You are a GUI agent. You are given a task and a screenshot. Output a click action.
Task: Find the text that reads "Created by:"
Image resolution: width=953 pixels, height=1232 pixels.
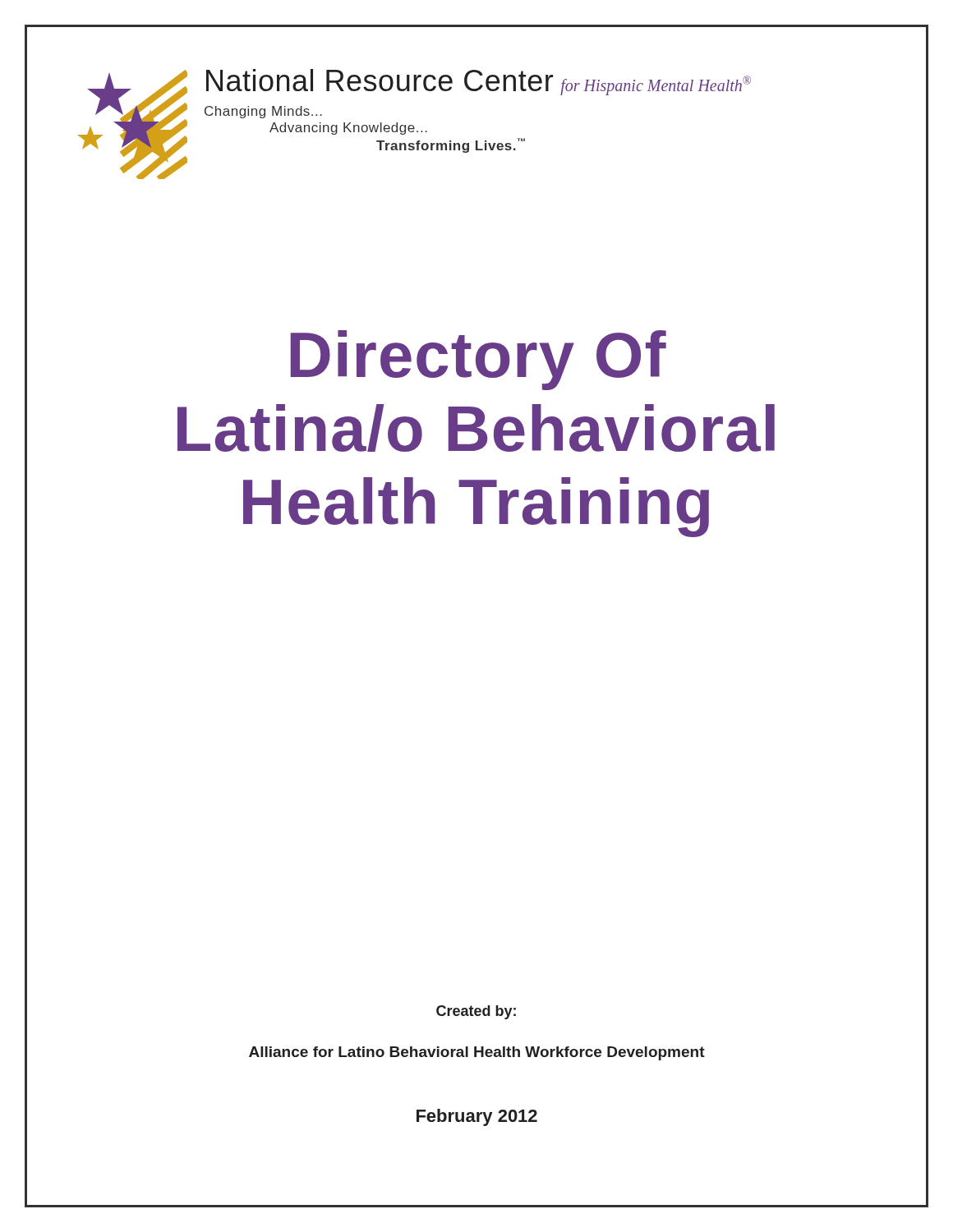click(476, 1011)
